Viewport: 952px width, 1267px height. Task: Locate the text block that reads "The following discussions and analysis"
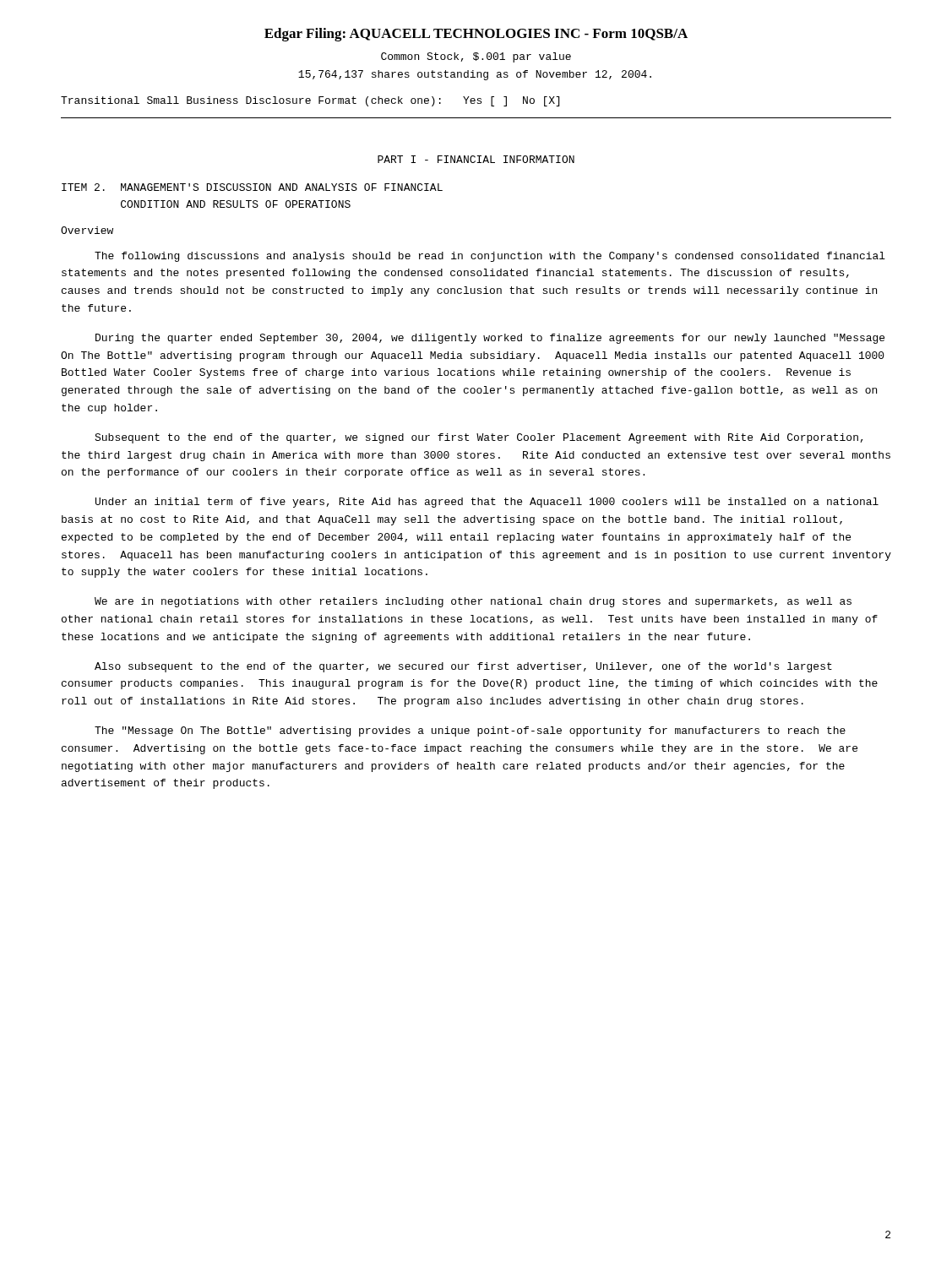tap(473, 282)
